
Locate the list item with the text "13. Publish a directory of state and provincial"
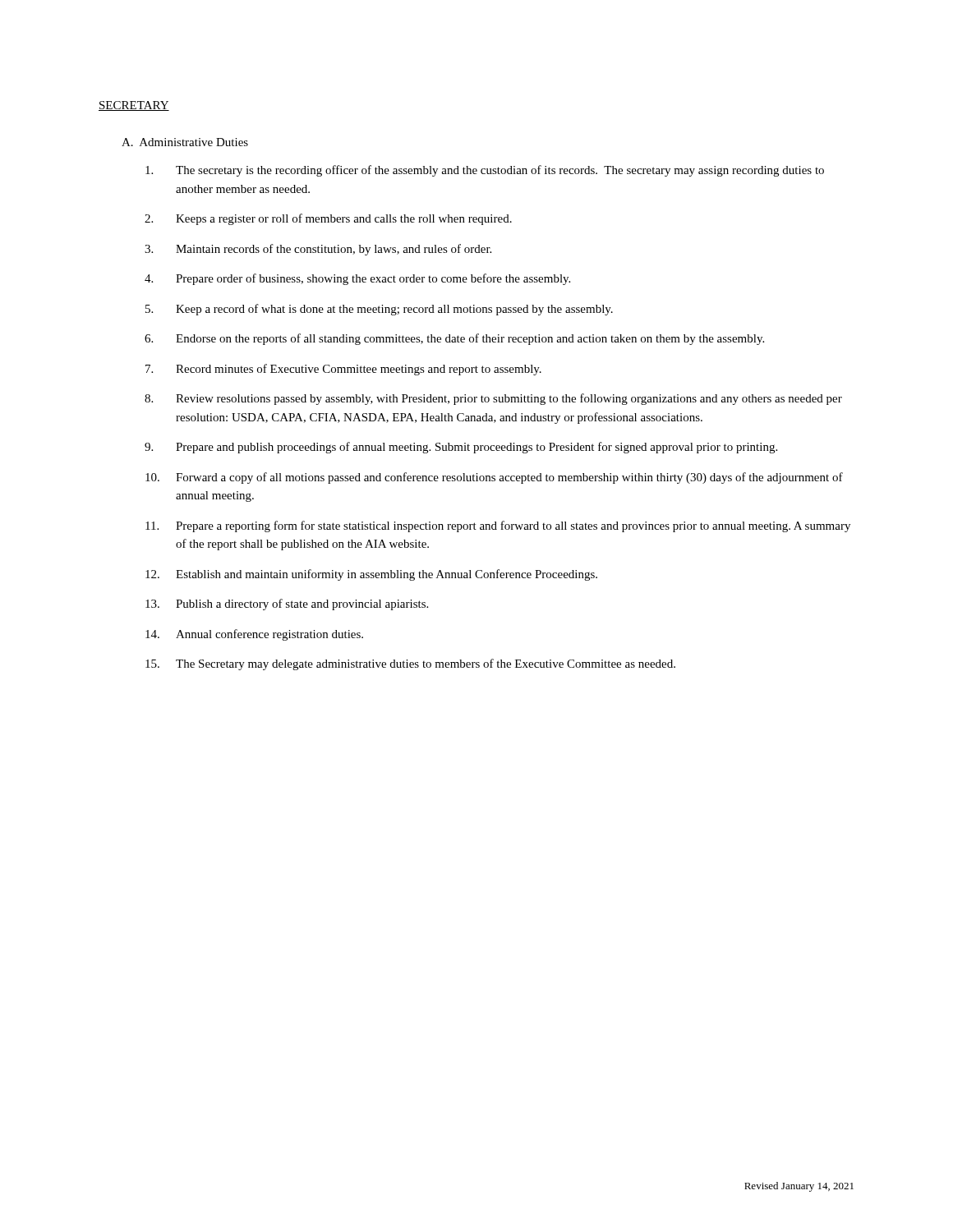click(287, 605)
